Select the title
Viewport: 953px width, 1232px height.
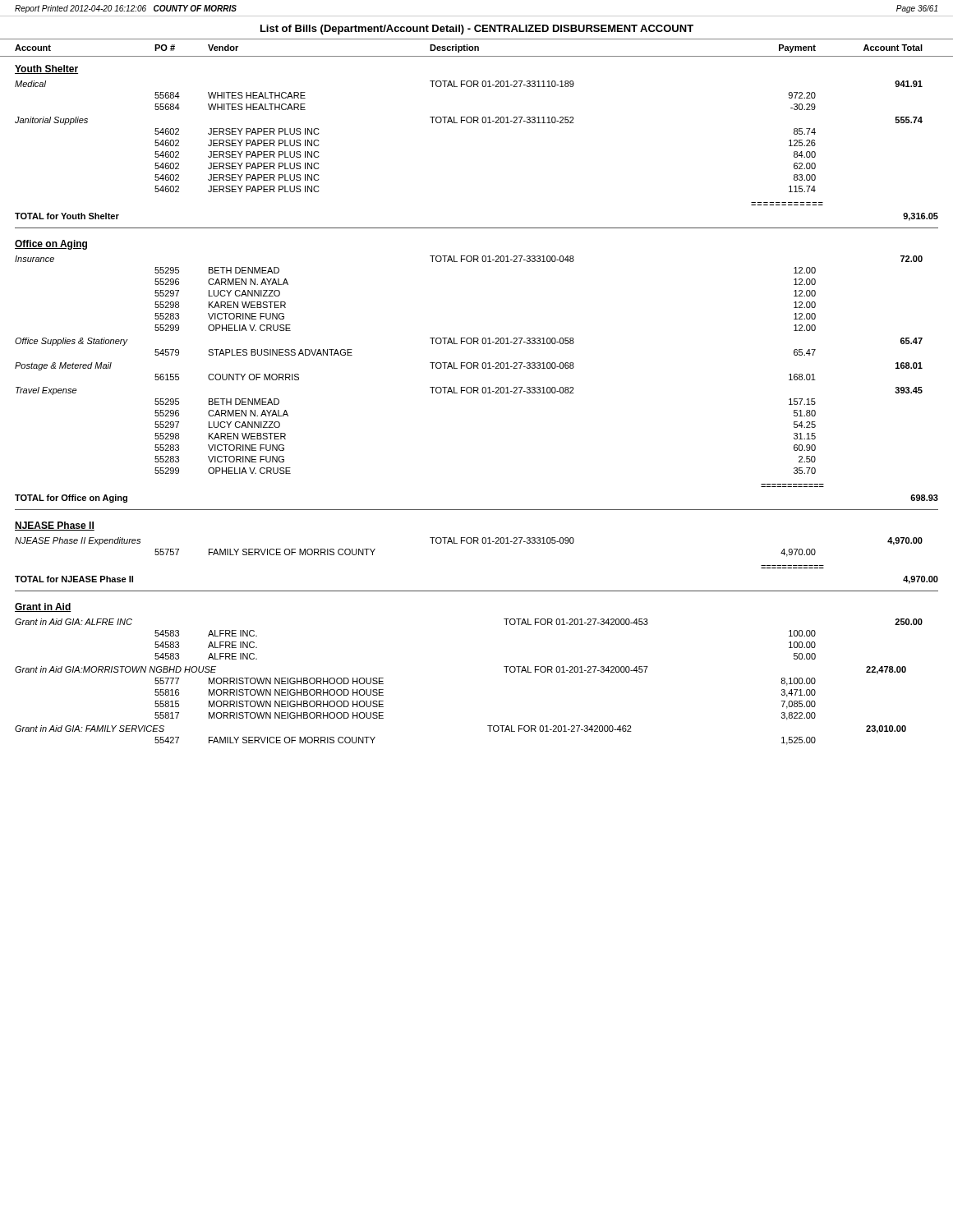coord(476,28)
